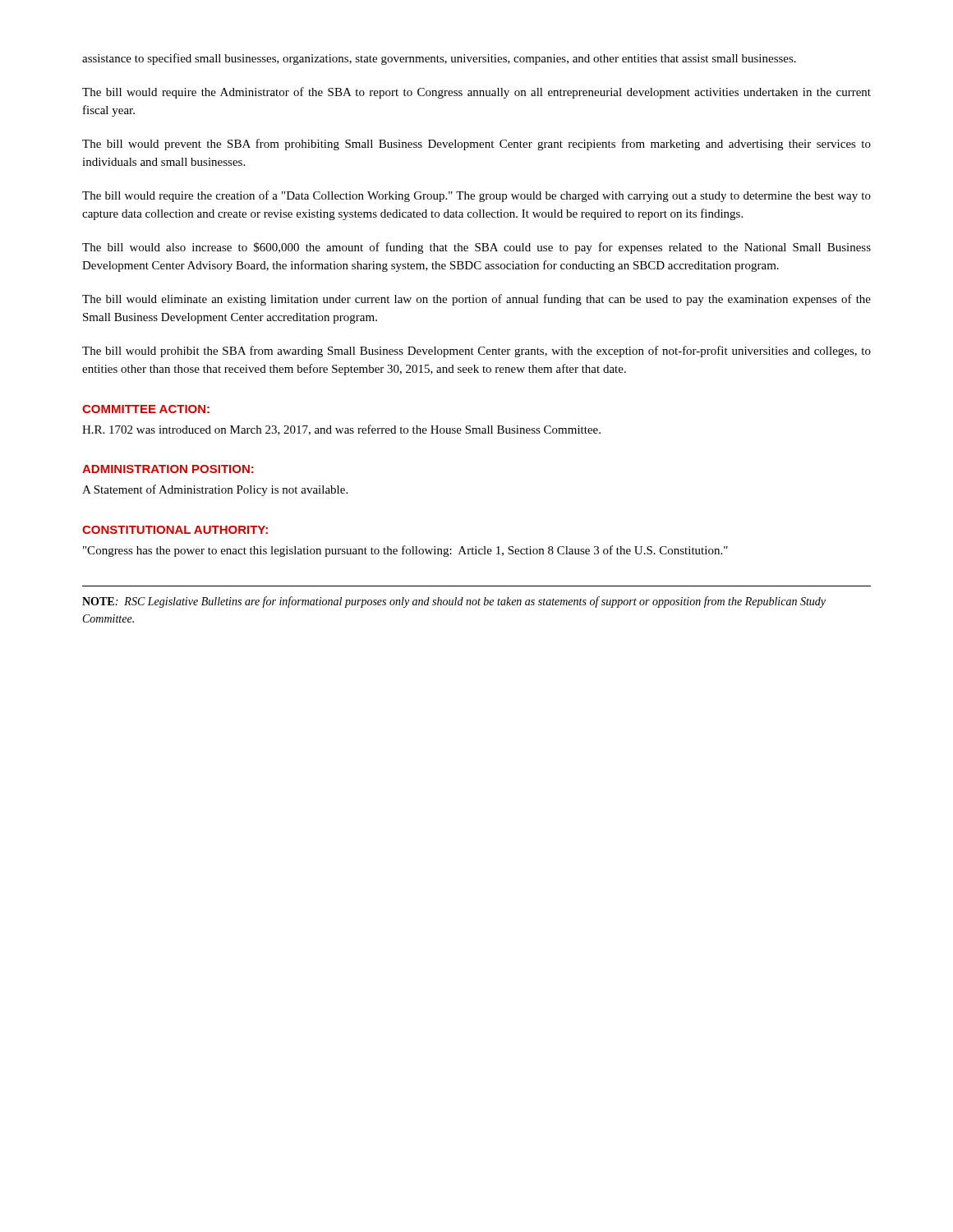Find the block on this page that starts "assistance to specified small businesses, organizations, state"

point(439,58)
